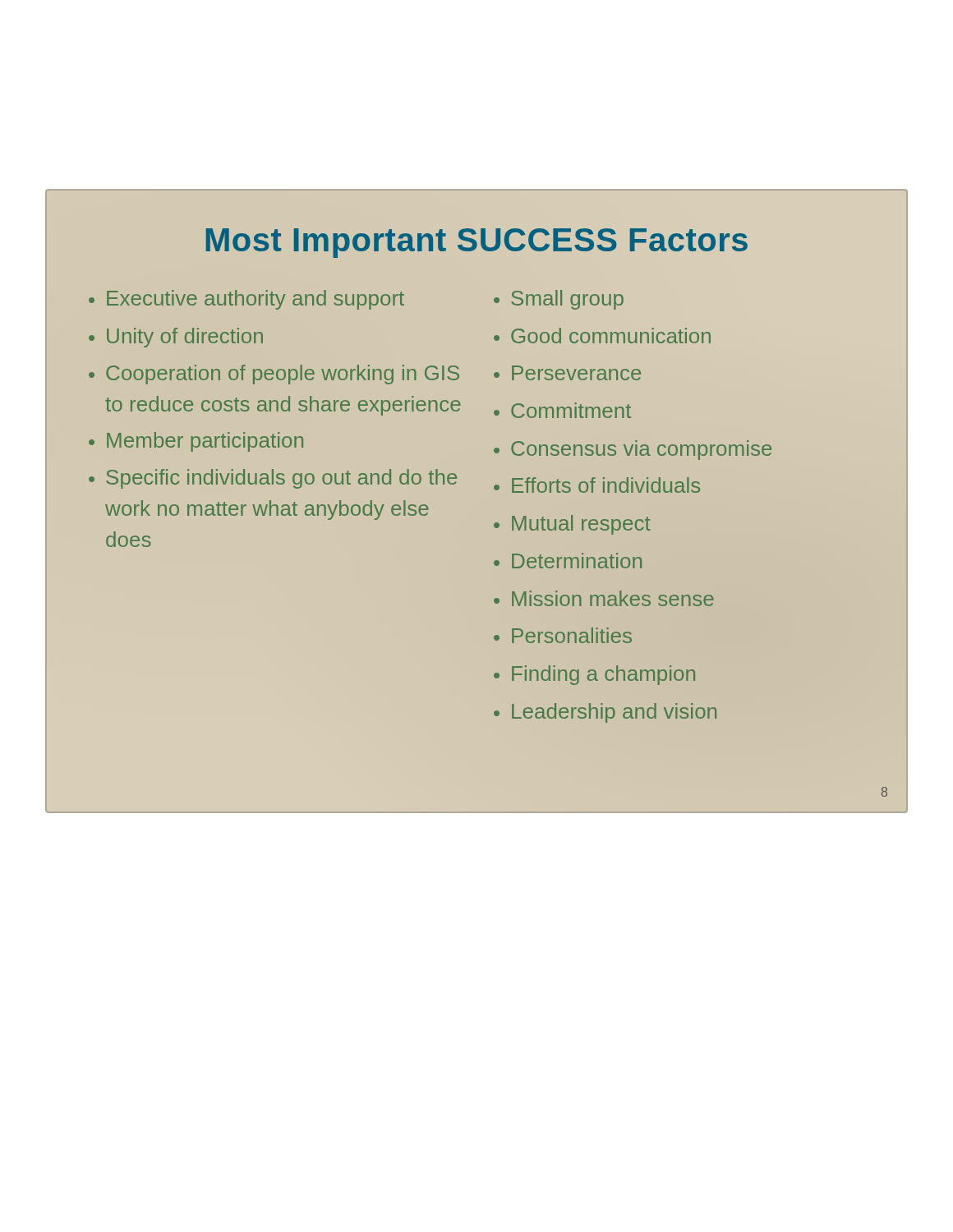Locate the list item that says "• Mission makes sense"
Image resolution: width=953 pixels, height=1232 pixels.
(604, 600)
